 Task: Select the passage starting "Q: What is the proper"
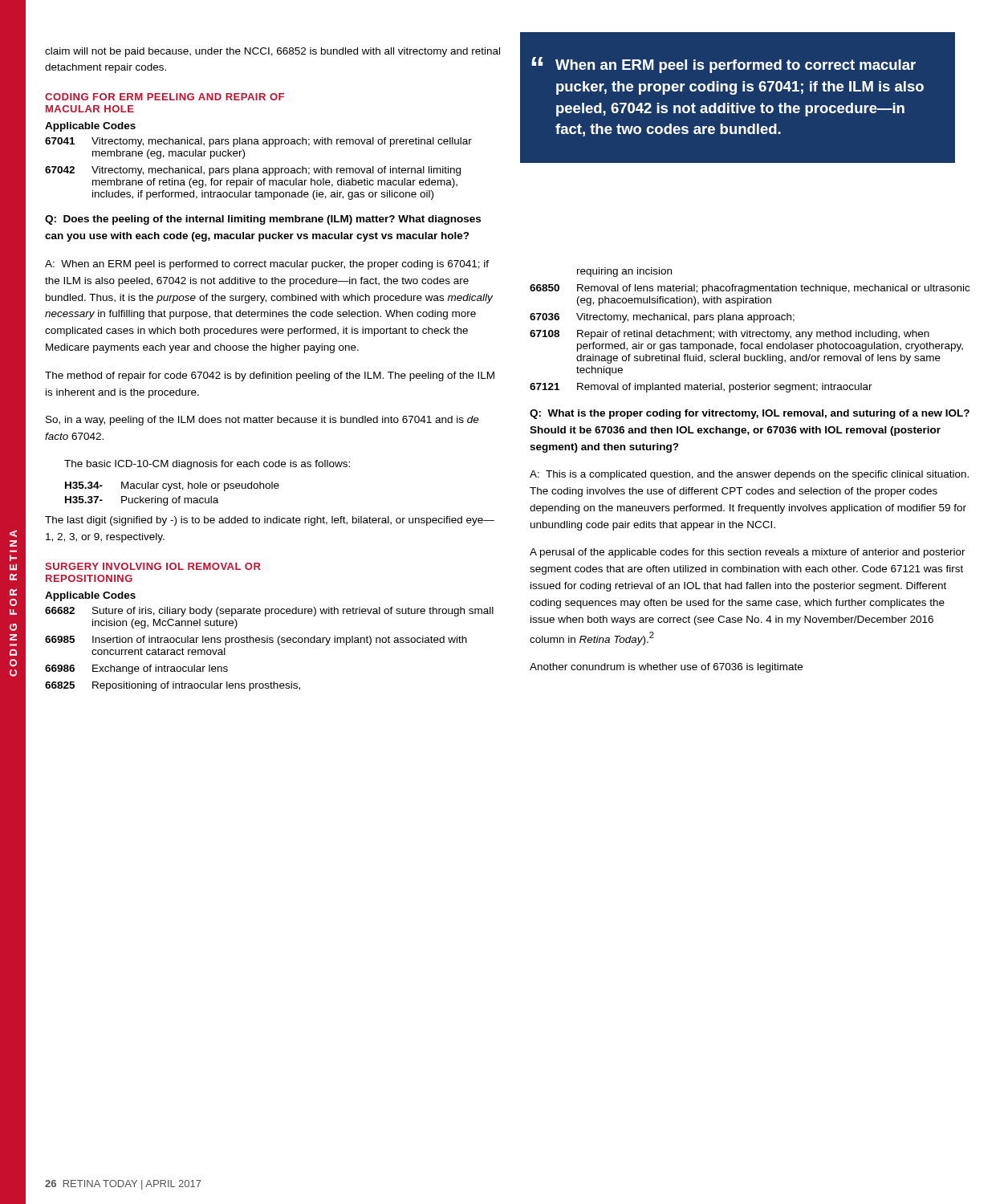[x=750, y=430]
